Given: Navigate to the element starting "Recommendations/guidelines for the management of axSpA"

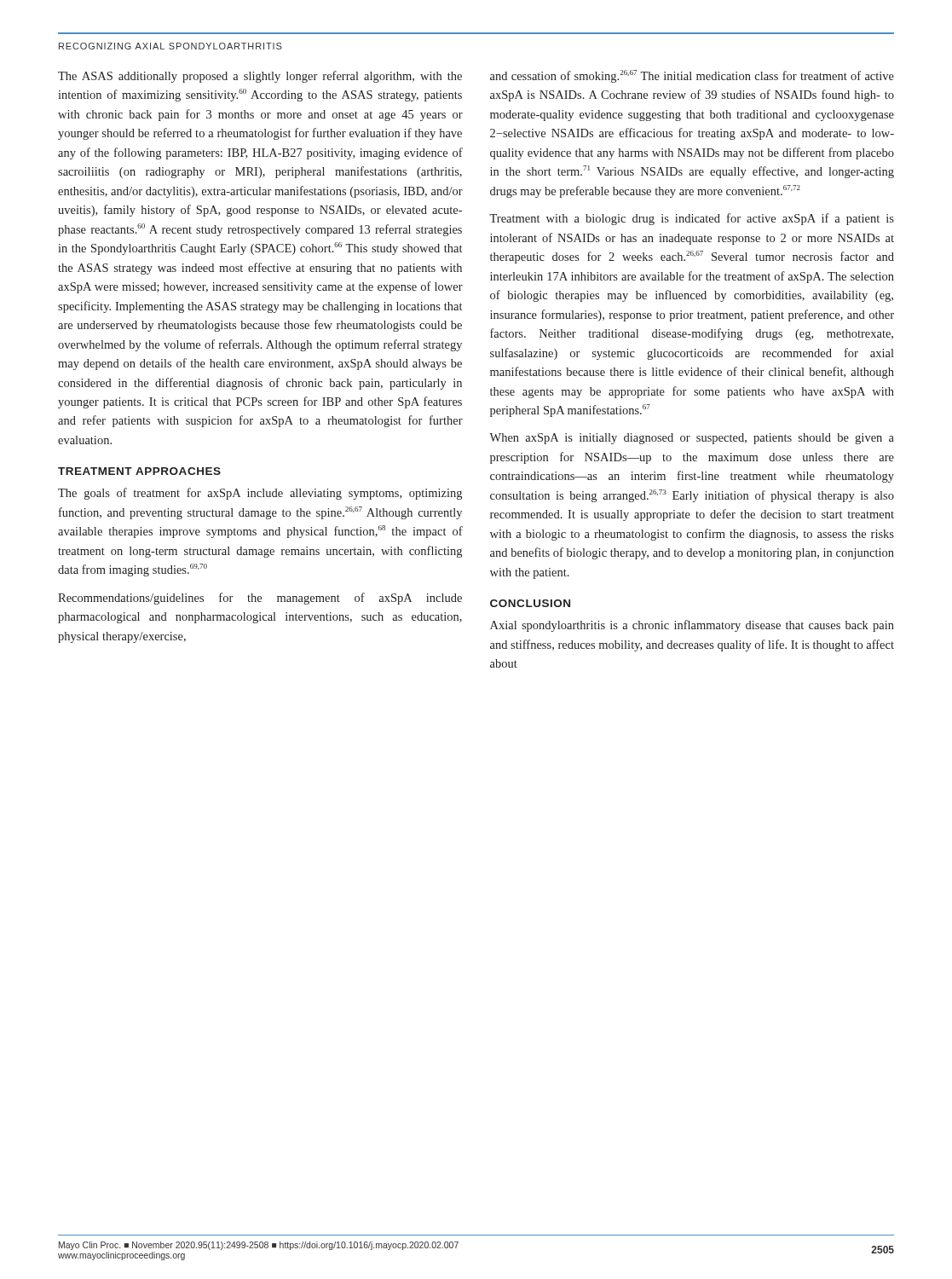Looking at the screenshot, I should tap(260, 617).
